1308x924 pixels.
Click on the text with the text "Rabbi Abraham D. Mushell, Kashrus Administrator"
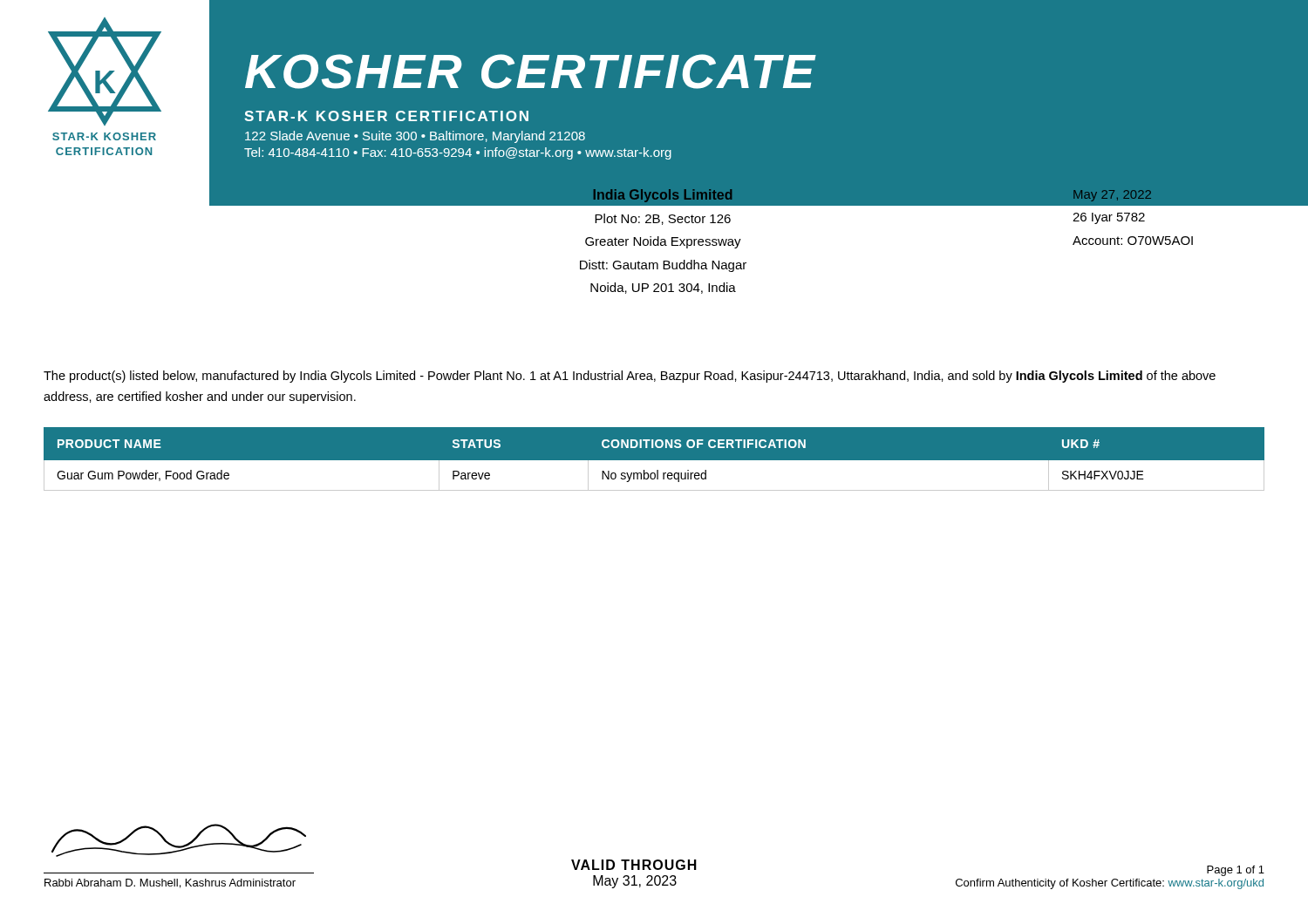coord(170,883)
